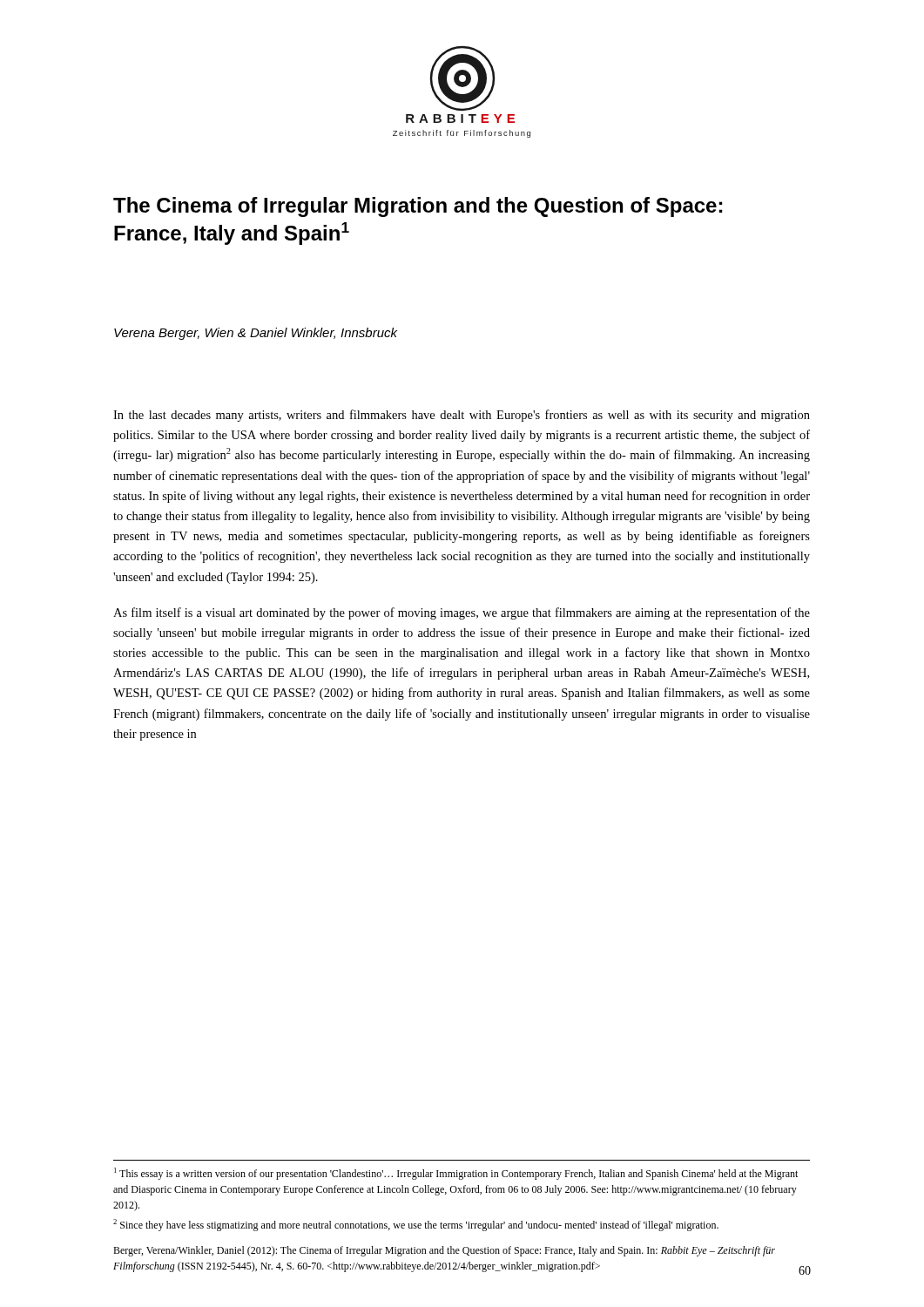Click where it says "Verena Berger, Wien & Daniel Winkler, Innsbruck"
This screenshot has width=924, height=1307.
click(255, 332)
